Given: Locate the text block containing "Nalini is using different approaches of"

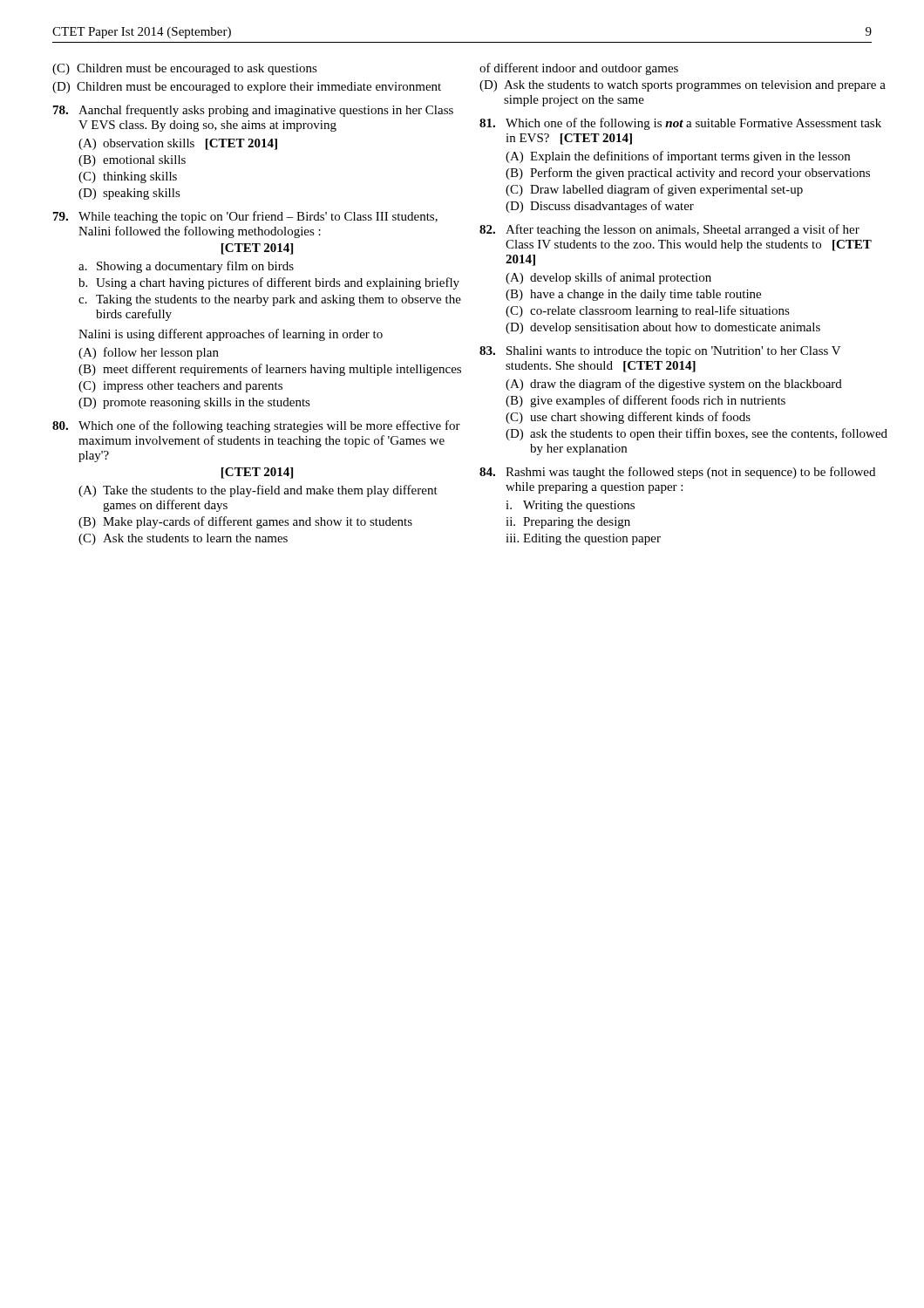Looking at the screenshot, I should [x=270, y=334].
